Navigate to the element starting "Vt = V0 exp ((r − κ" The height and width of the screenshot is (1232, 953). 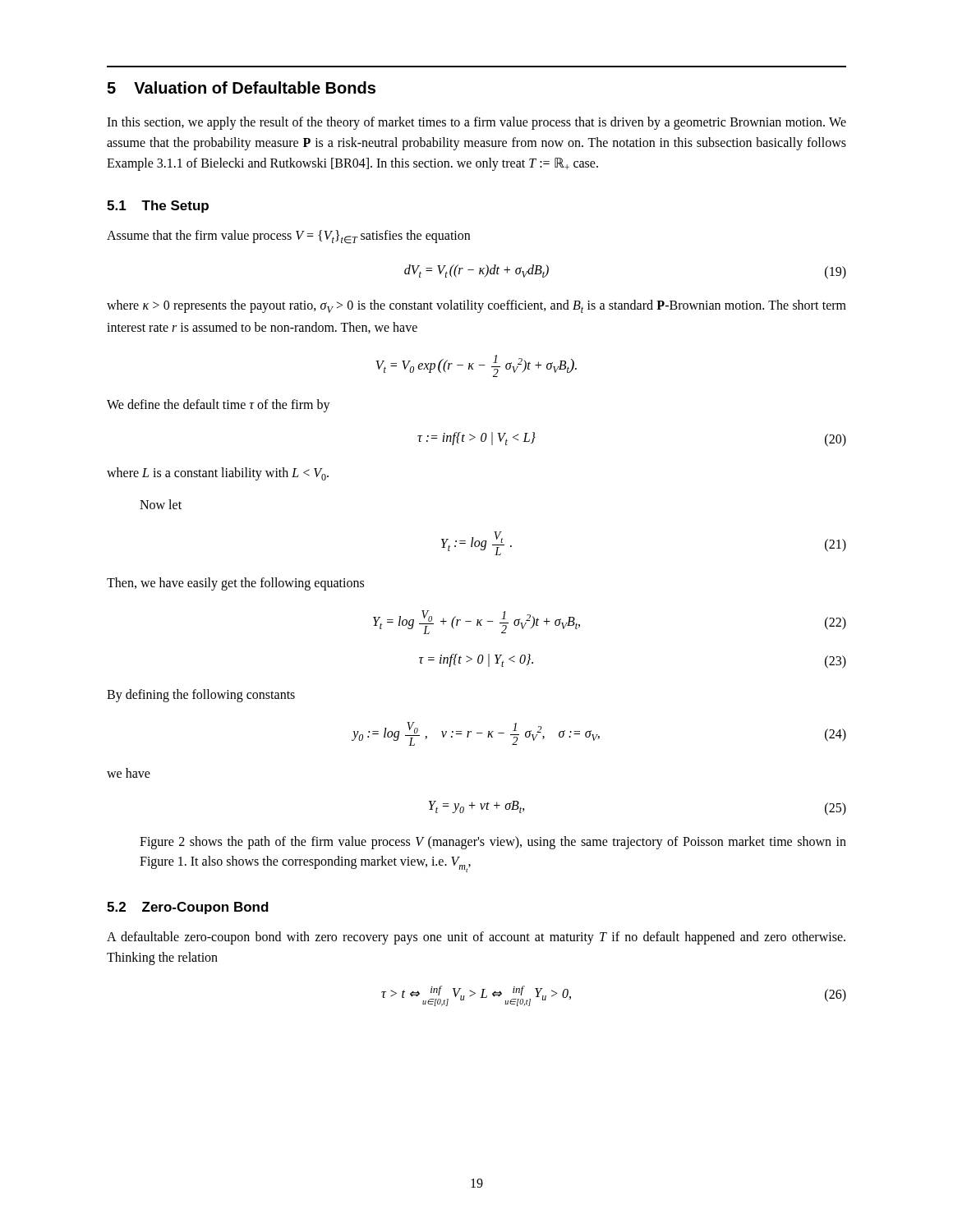click(x=476, y=367)
